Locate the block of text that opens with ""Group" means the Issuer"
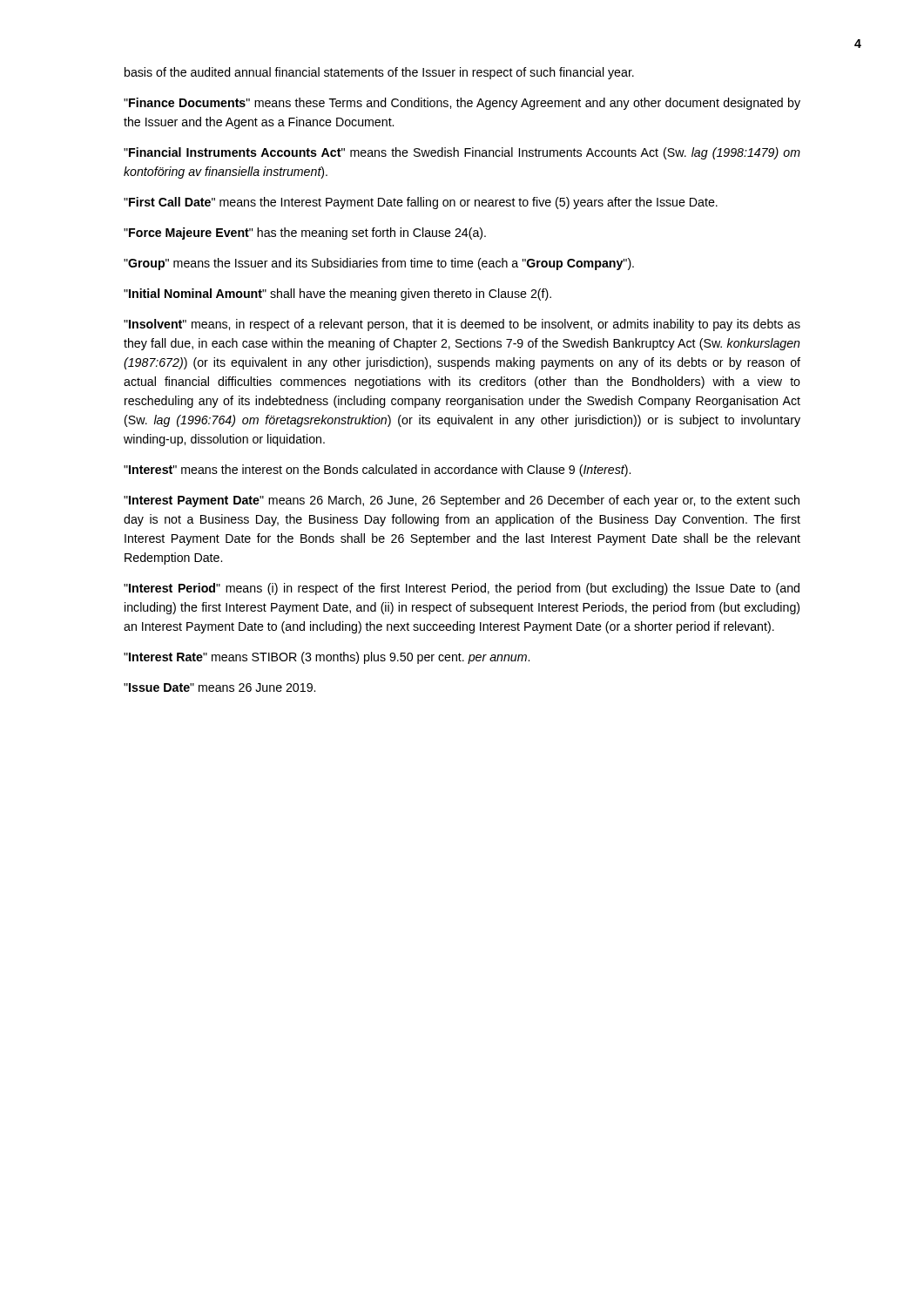The width and height of the screenshot is (924, 1307). pos(379,263)
